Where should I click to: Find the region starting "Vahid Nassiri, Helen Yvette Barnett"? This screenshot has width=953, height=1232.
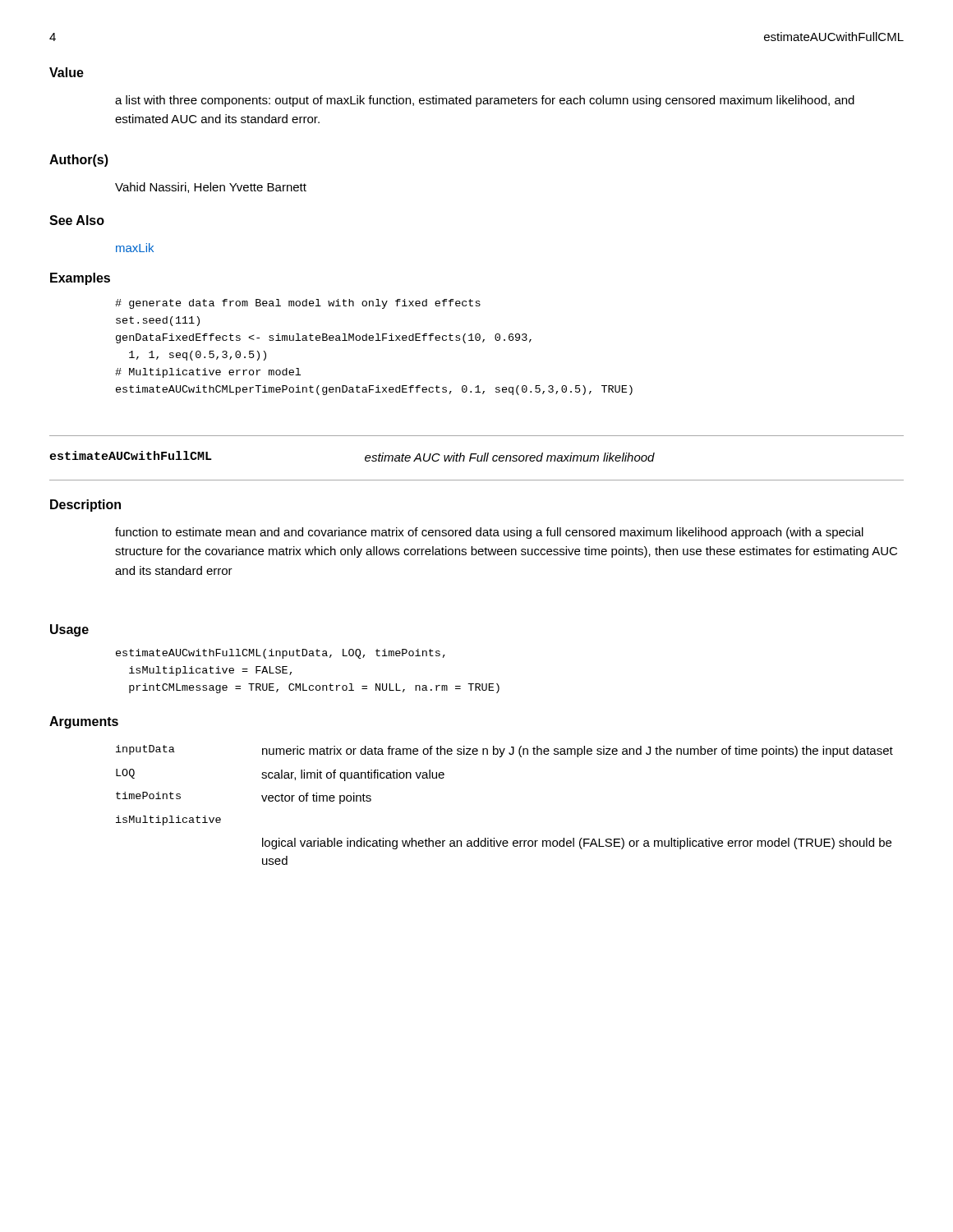pyautogui.click(x=211, y=187)
